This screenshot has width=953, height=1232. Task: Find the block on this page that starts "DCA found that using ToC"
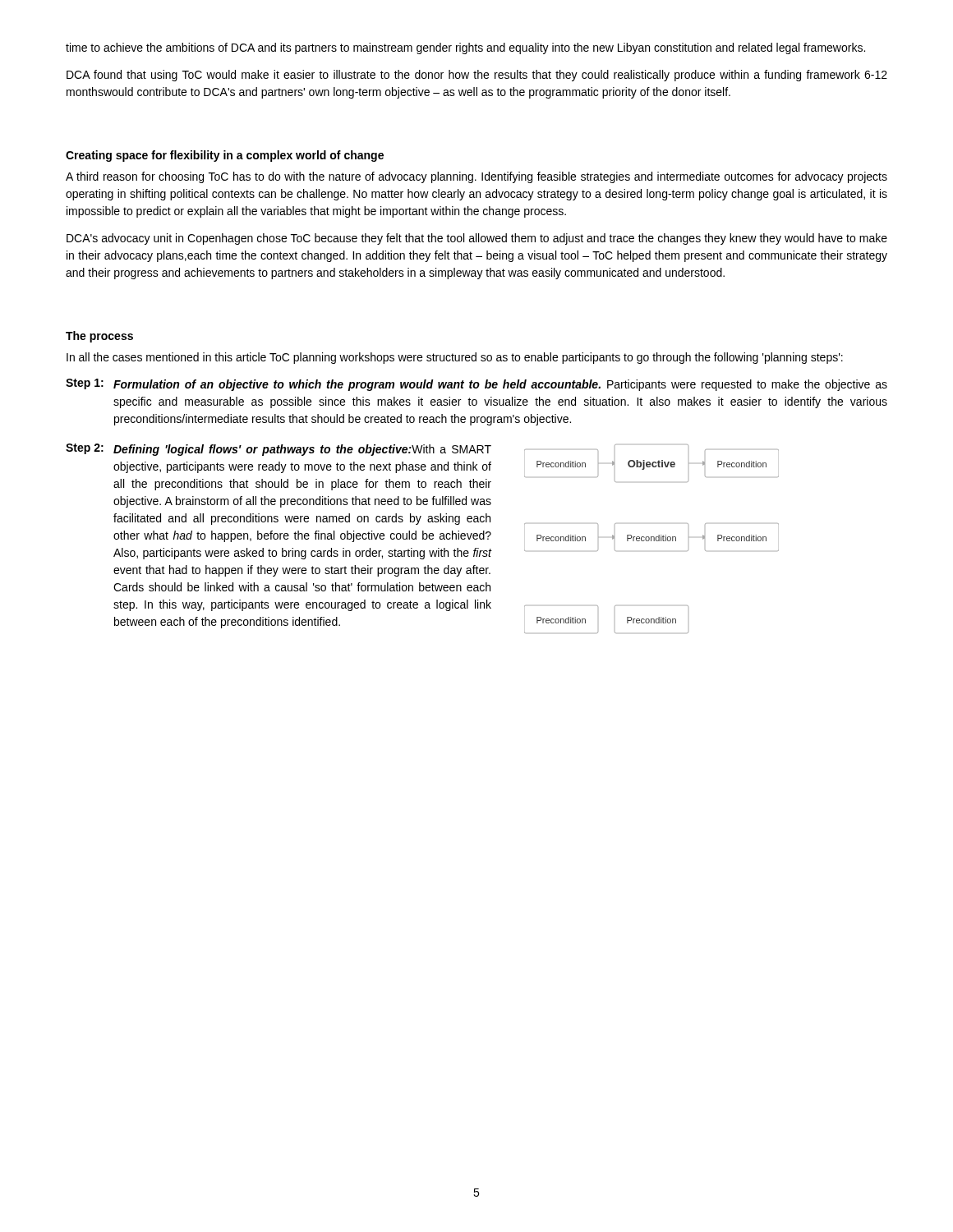pos(476,83)
